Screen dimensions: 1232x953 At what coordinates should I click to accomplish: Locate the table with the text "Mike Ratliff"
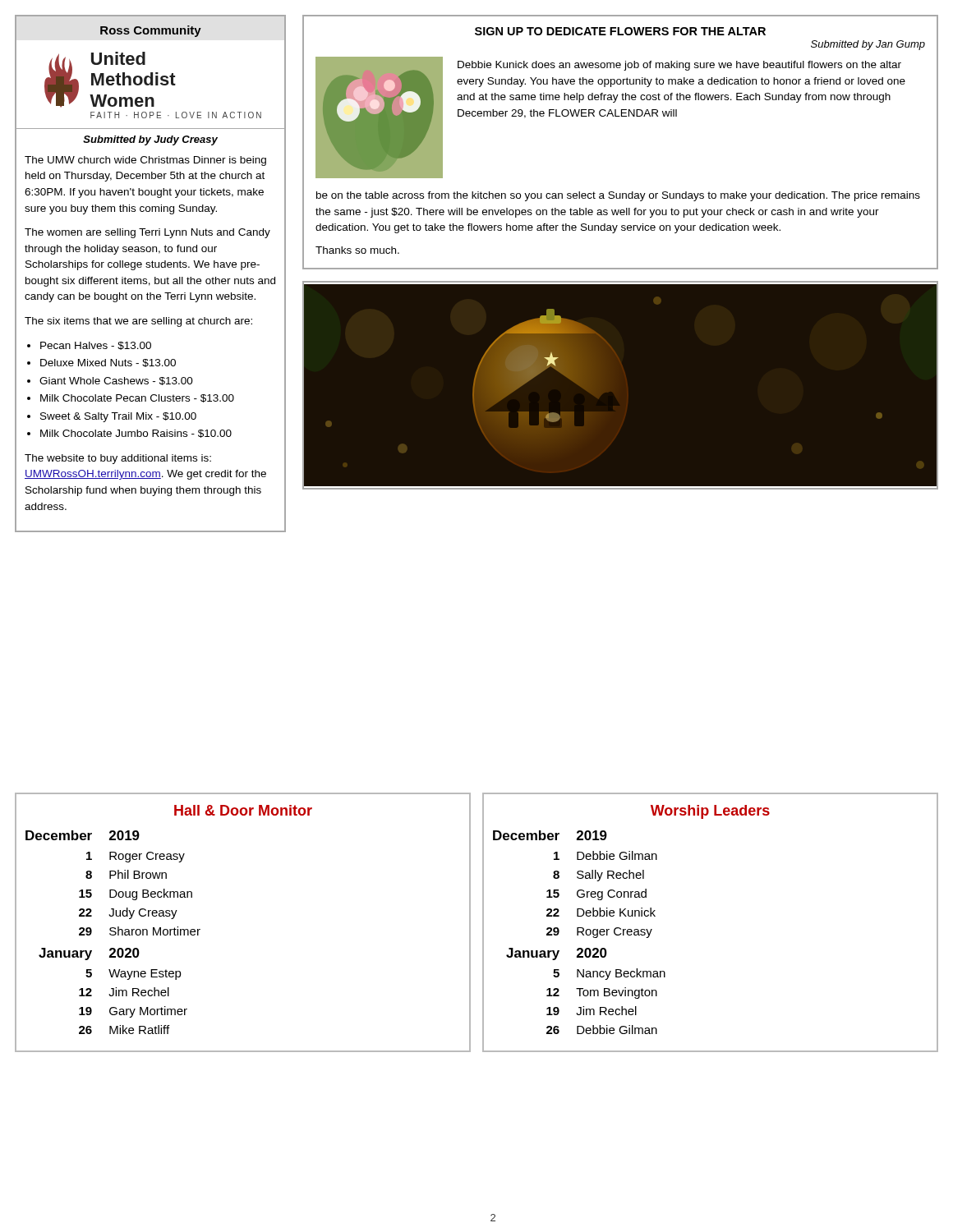243,922
